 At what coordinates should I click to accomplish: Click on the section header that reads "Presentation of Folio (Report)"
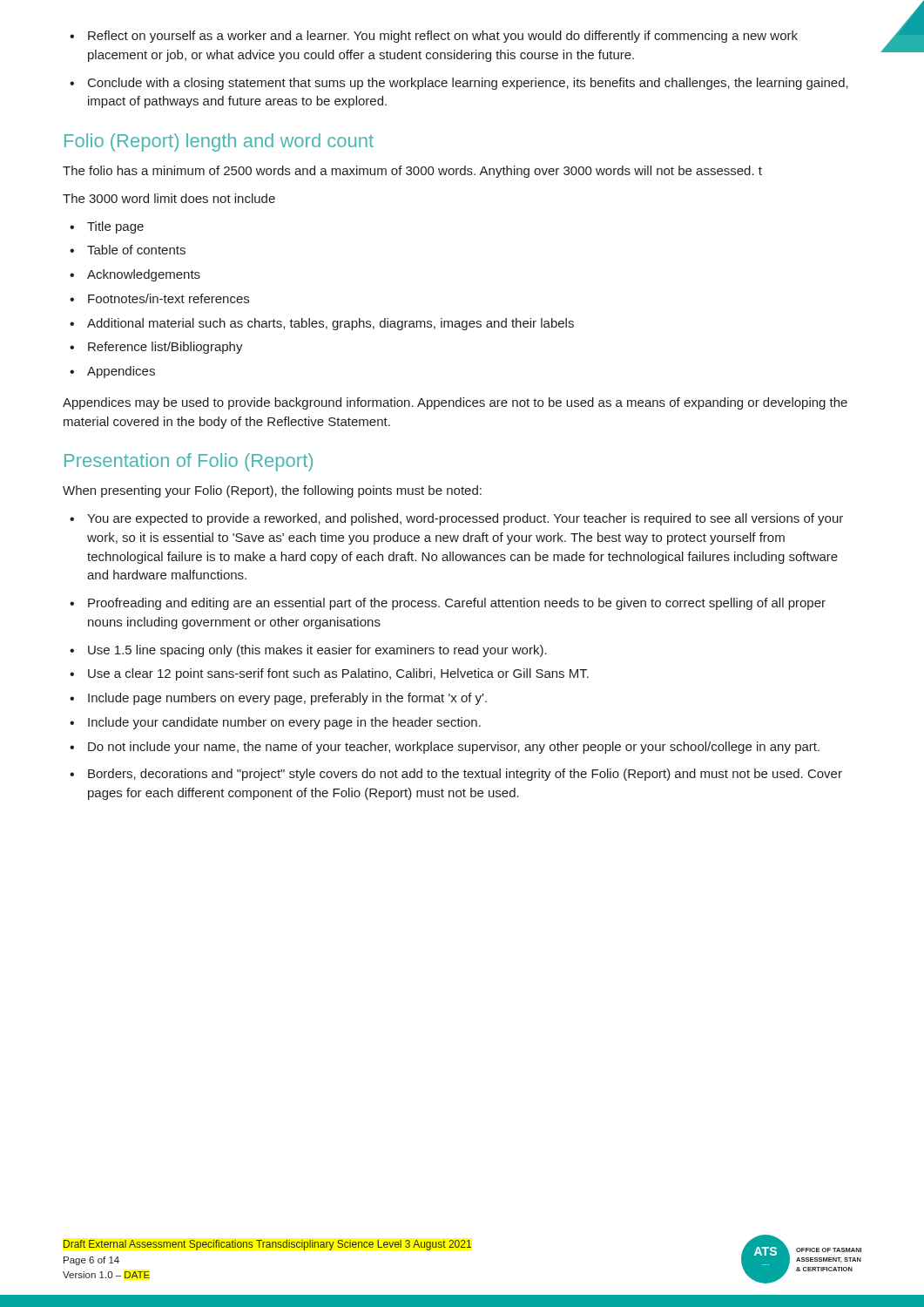click(x=189, y=462)
